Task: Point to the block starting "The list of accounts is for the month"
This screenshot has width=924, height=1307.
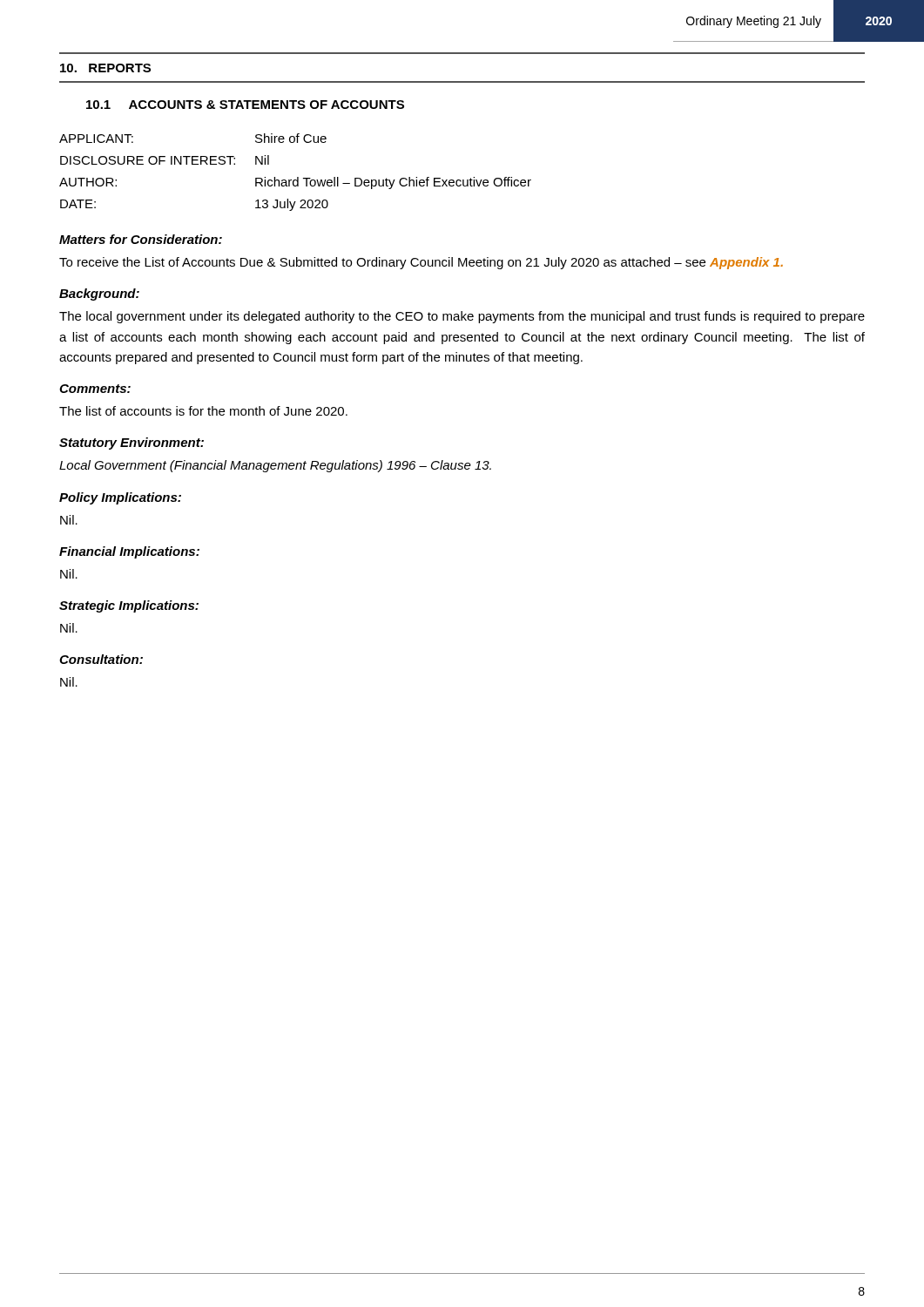Action: coord(204,411)
